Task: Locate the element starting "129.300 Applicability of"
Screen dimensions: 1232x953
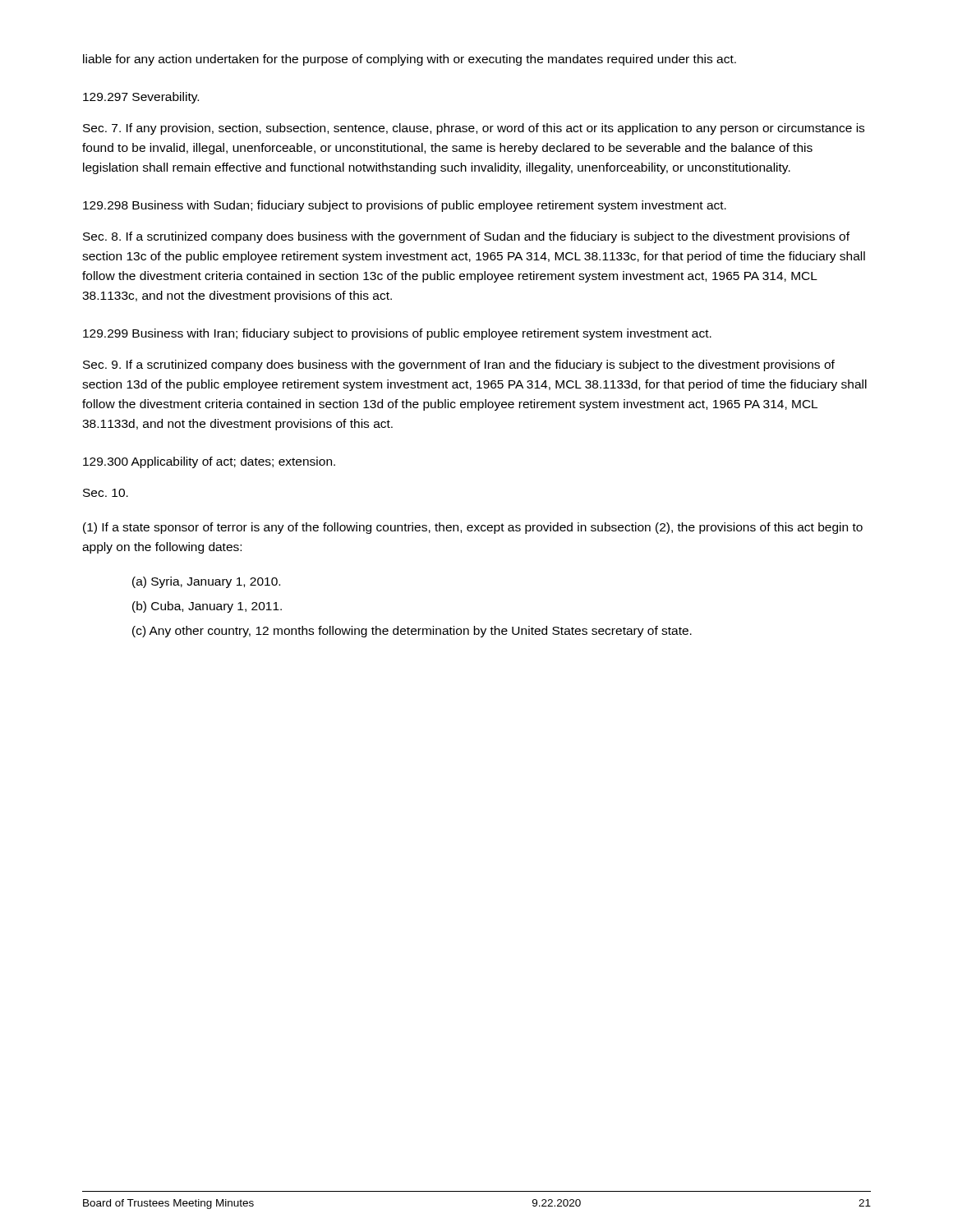Action: [x=209, y=461]
